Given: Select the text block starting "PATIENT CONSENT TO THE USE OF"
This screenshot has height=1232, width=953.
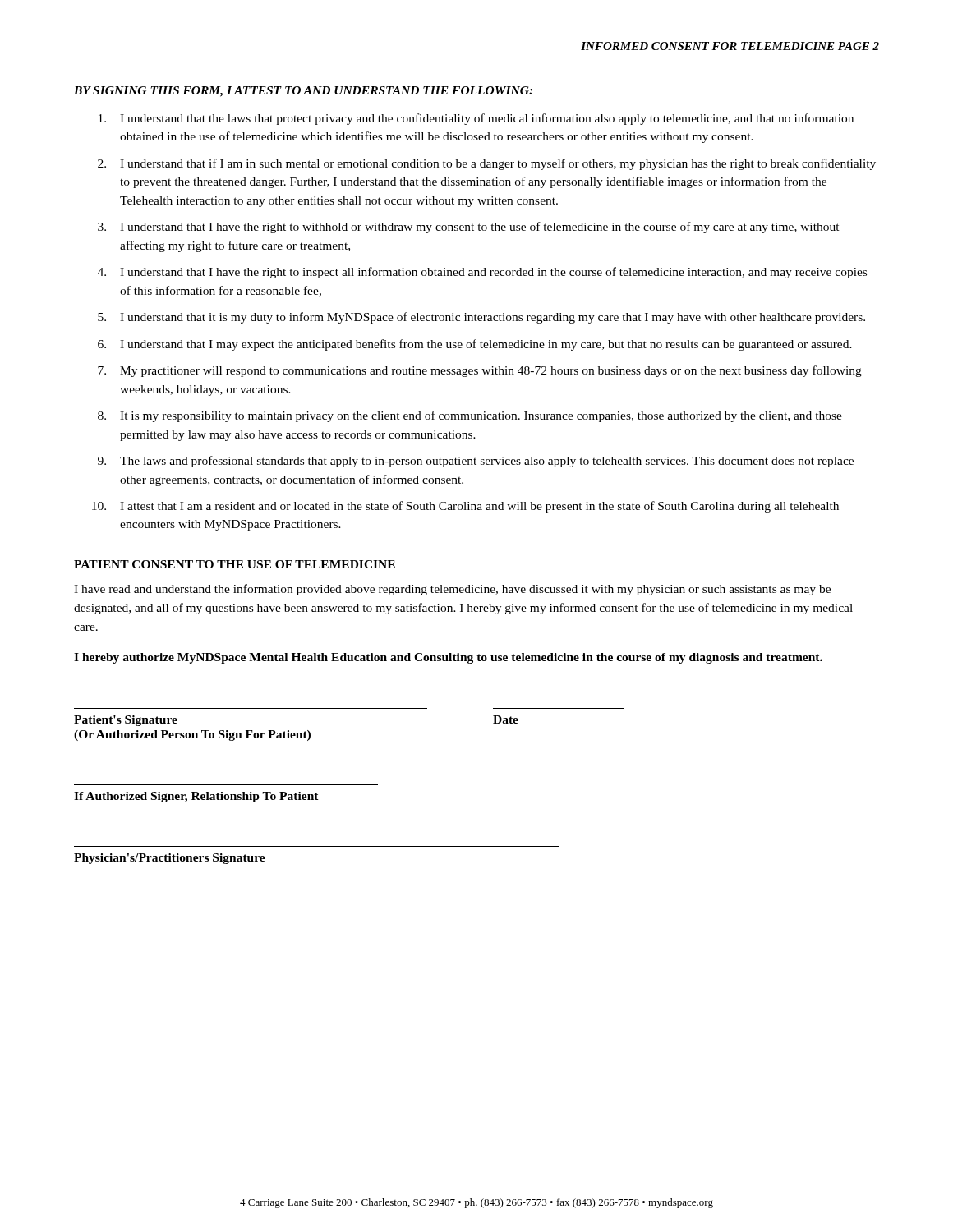Looking at the screenshot, I should (235, 564).
